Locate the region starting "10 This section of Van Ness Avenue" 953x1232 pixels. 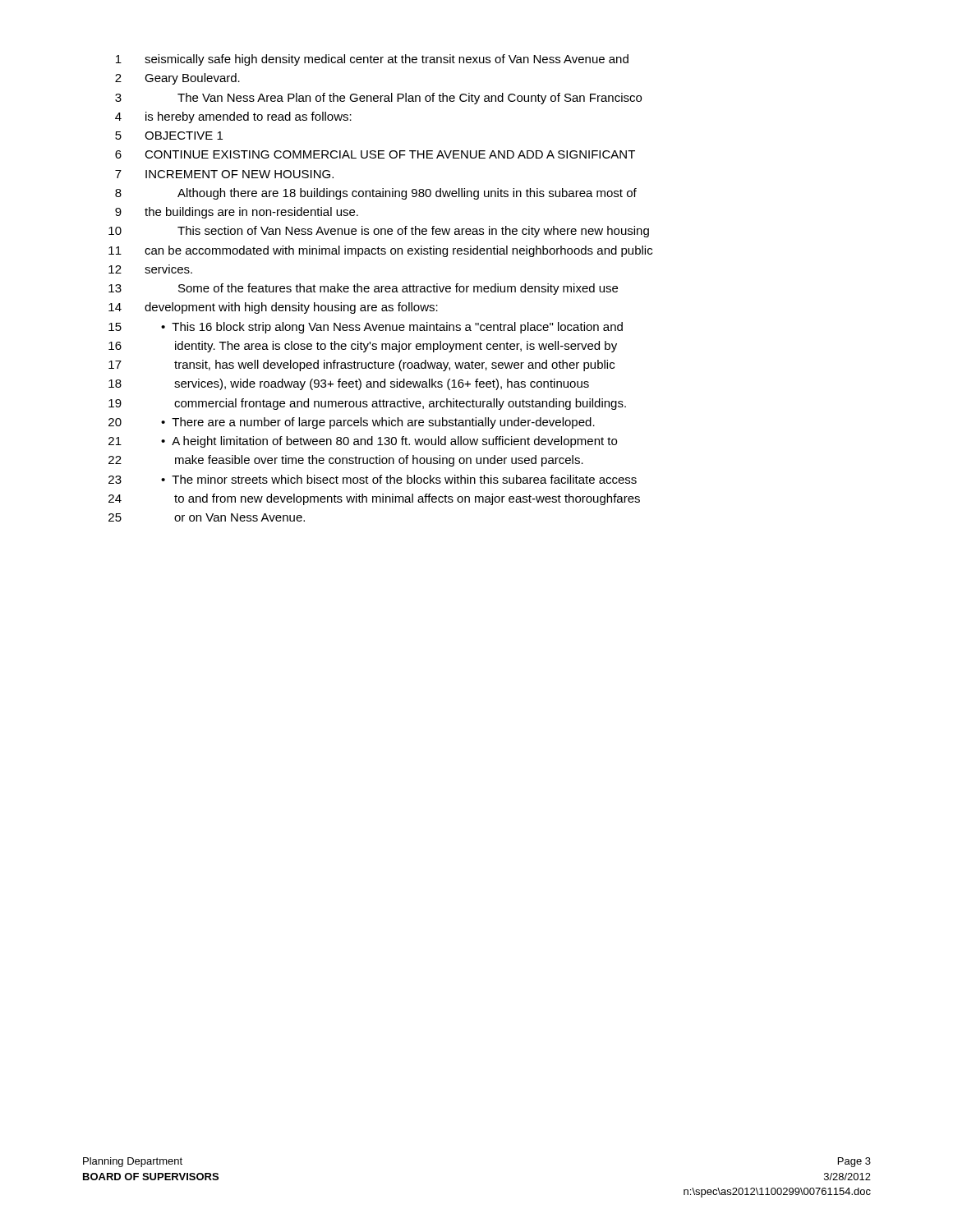pos(476,231)
